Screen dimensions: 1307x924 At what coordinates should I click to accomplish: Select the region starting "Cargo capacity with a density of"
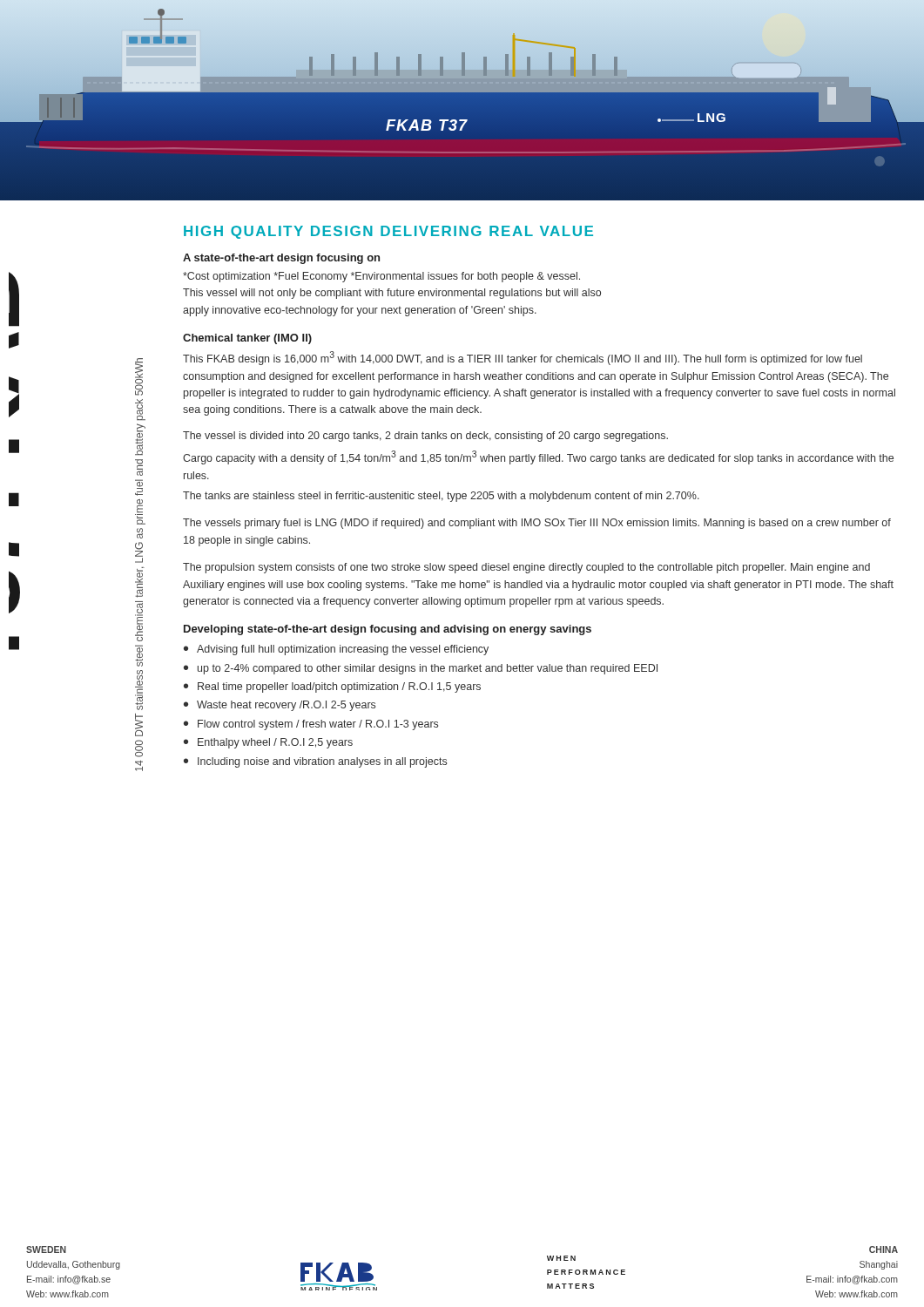(x=539, y=466)
